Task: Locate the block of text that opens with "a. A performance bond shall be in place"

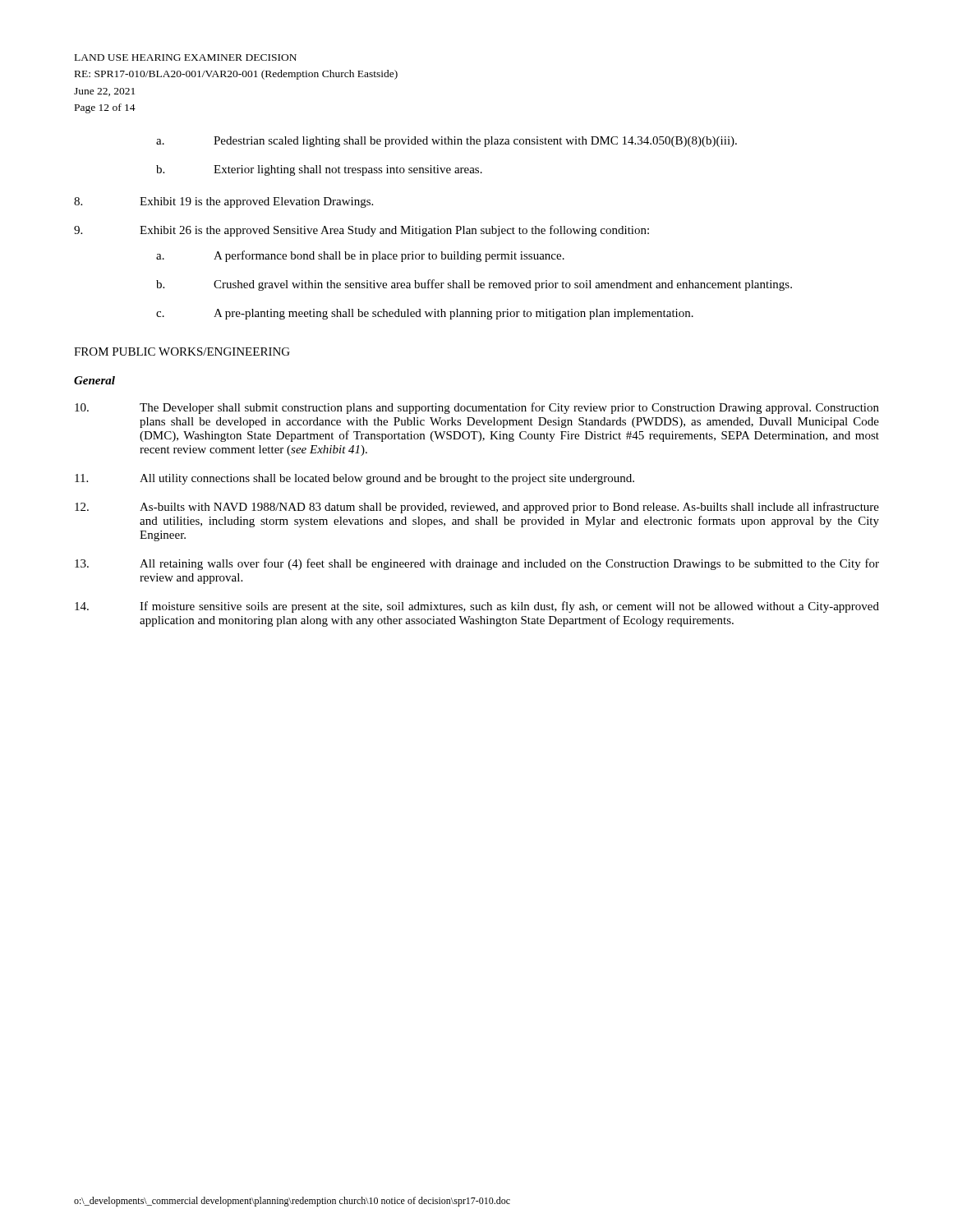Action: coord(518,256)
